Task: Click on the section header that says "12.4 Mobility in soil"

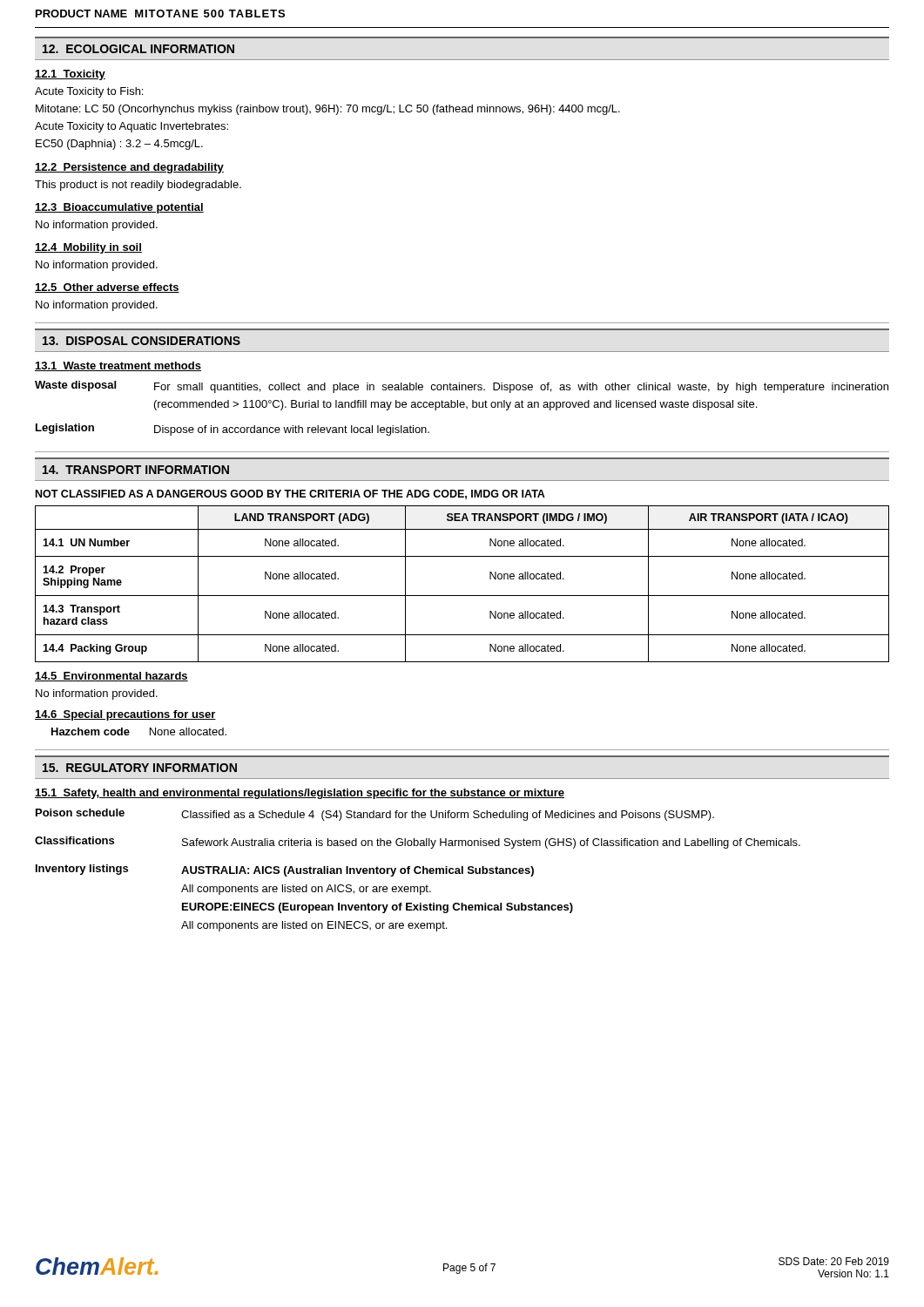Action: point(88,247)
